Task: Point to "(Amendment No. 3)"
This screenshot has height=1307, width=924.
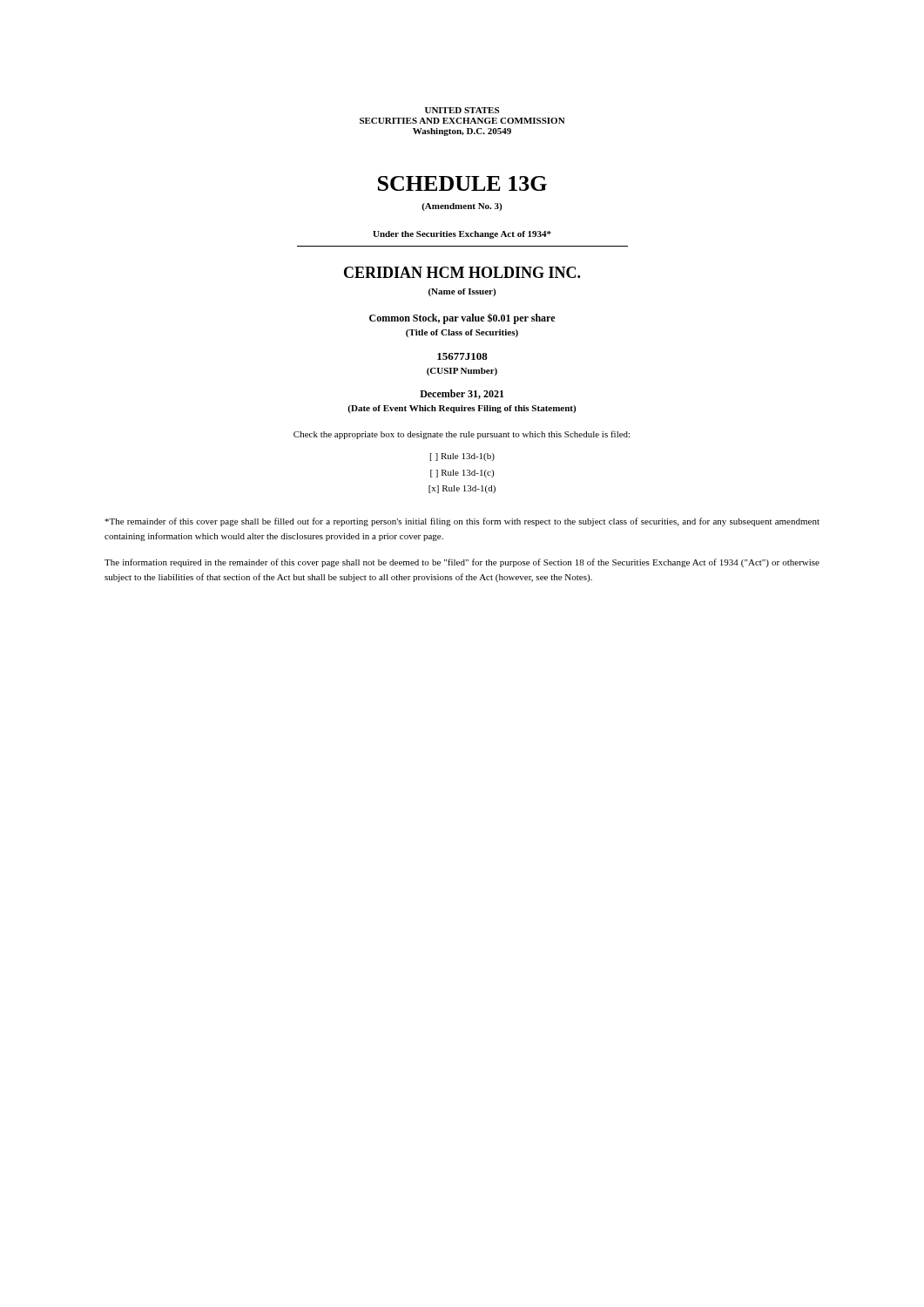Action: coord(462,206)
